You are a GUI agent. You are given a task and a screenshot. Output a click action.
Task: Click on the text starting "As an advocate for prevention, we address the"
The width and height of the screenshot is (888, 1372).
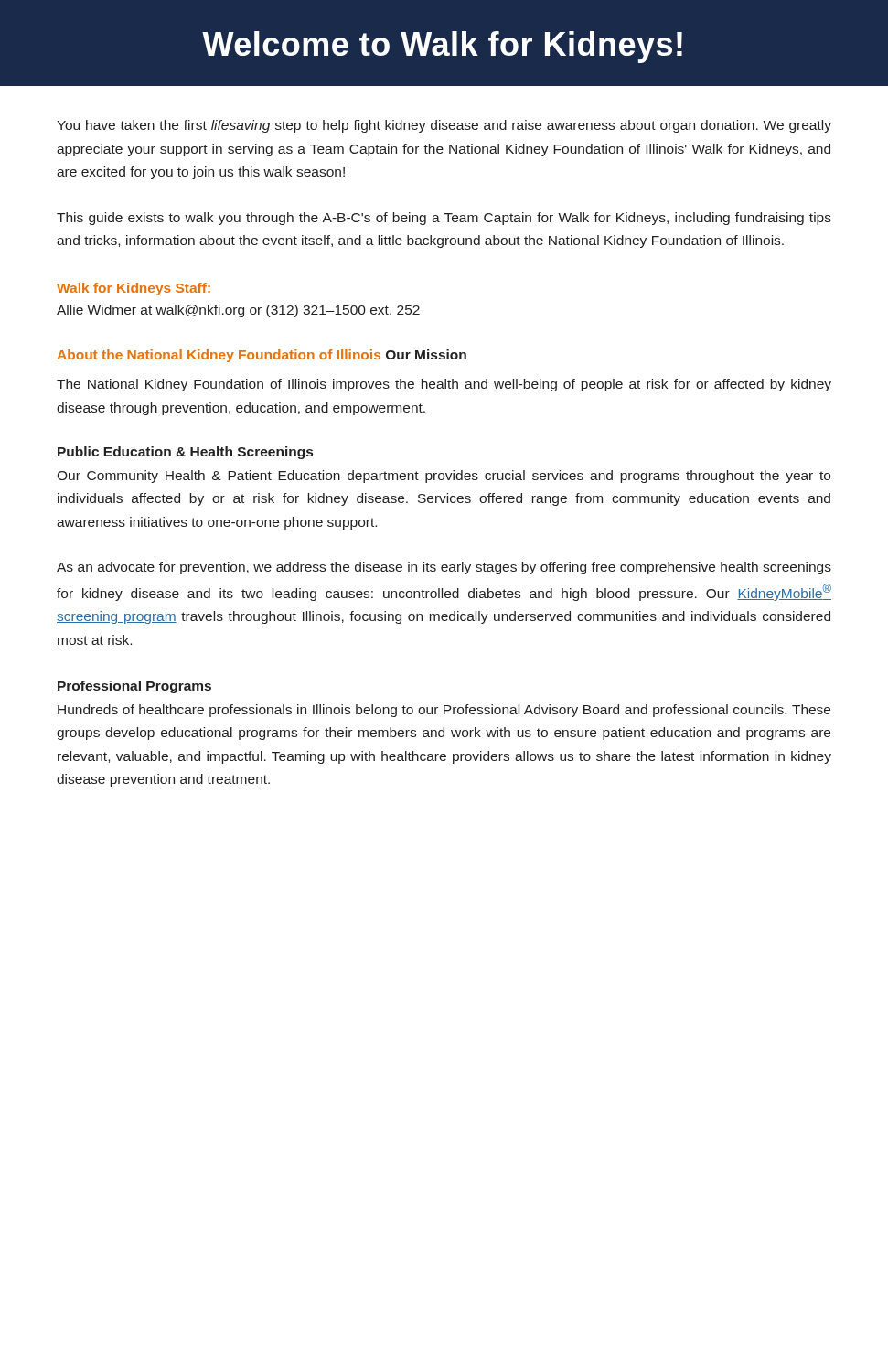coord(444,603)
